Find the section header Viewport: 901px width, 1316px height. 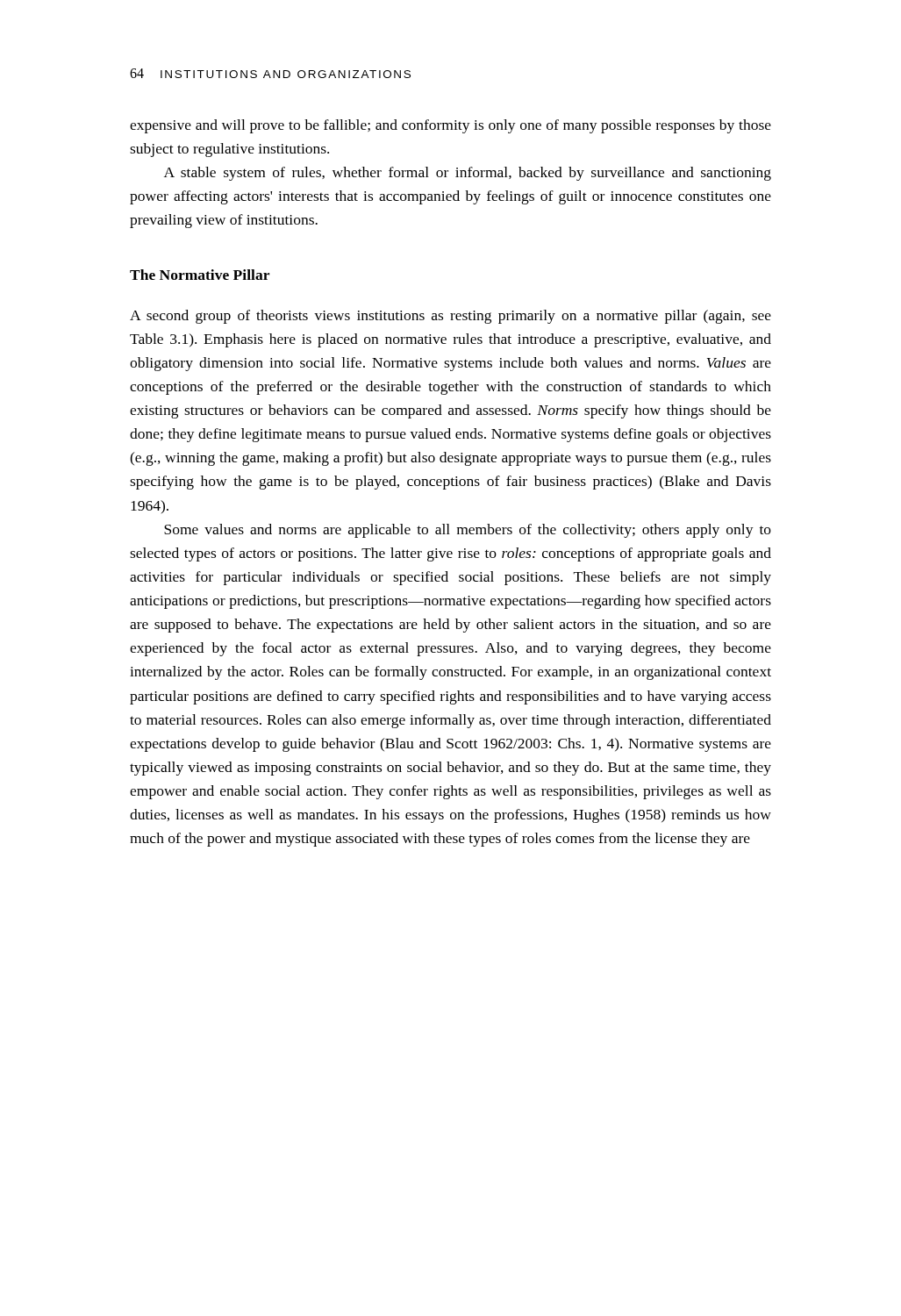200,275
